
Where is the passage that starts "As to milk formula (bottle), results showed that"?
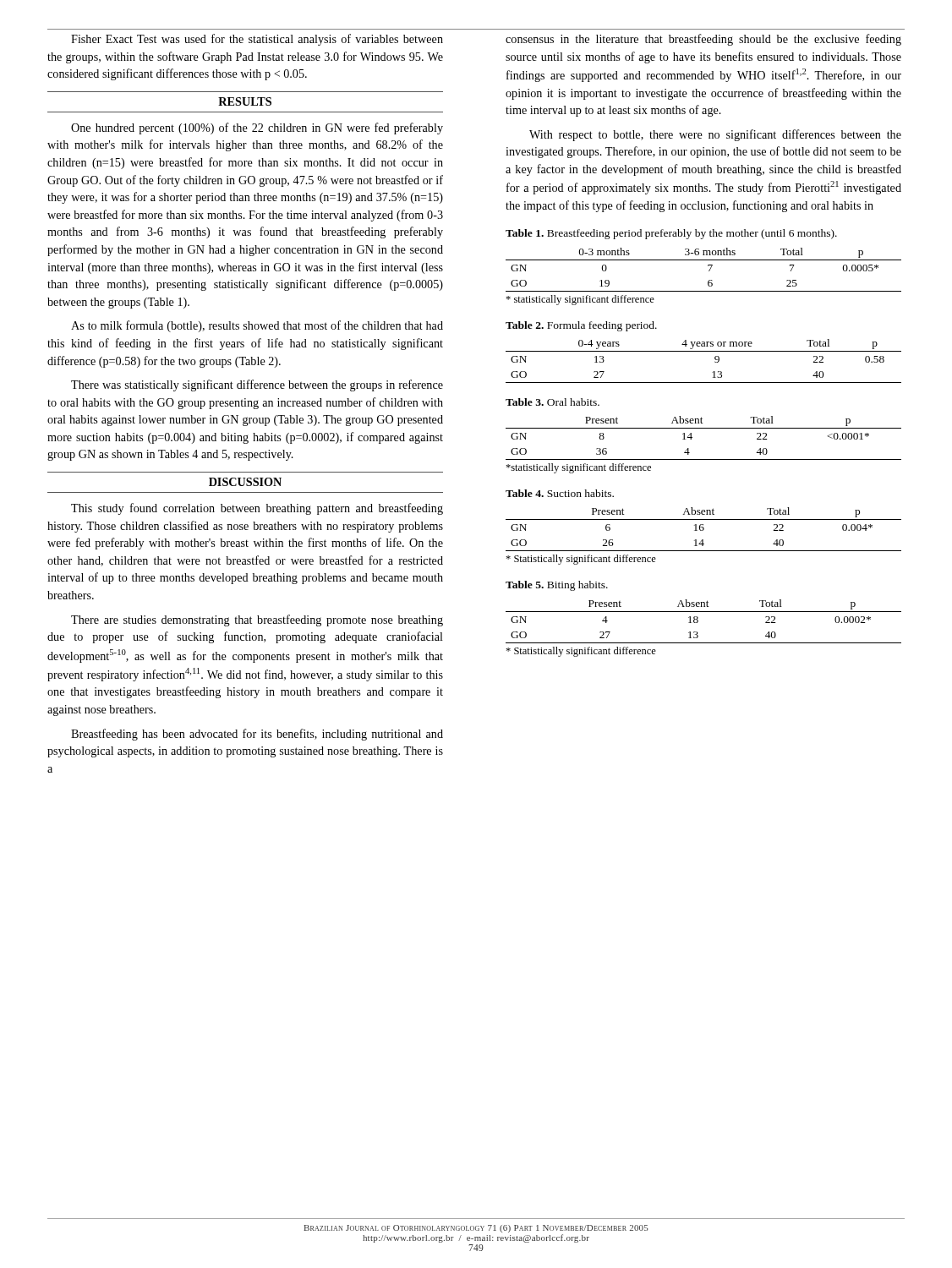(245, 343)
